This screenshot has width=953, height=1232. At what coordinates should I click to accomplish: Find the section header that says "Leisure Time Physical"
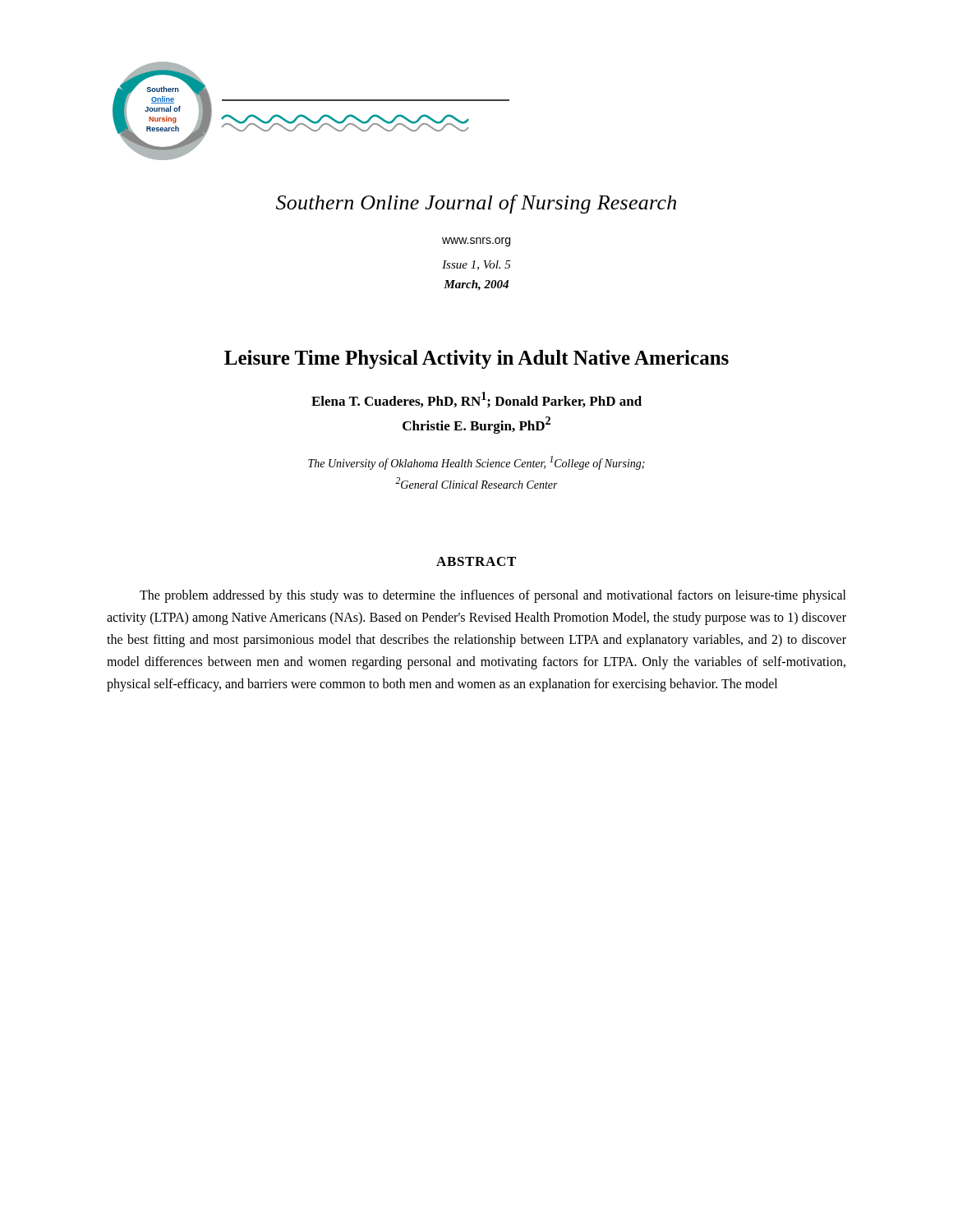click(x=476, y=358)
